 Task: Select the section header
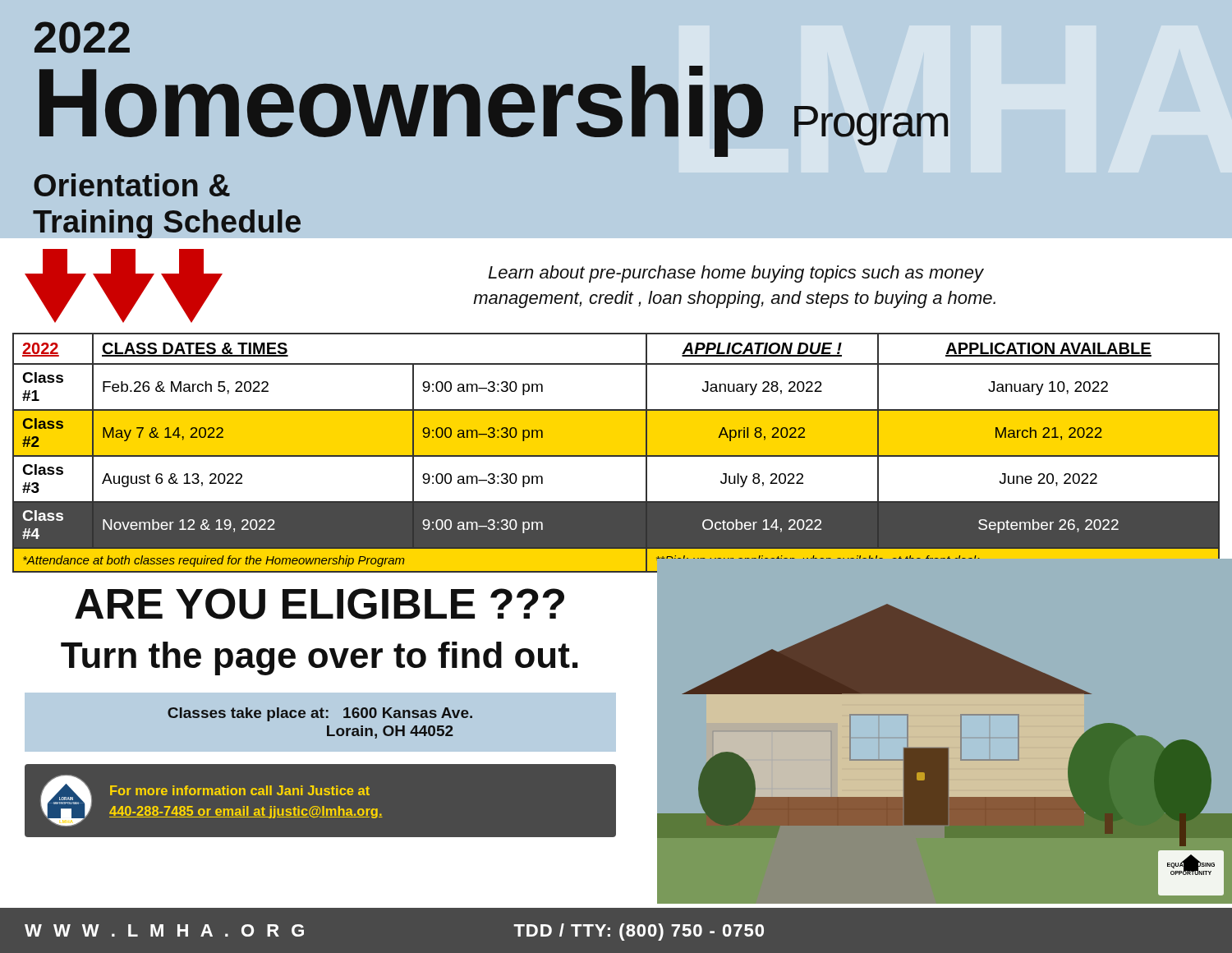(167, 204)
